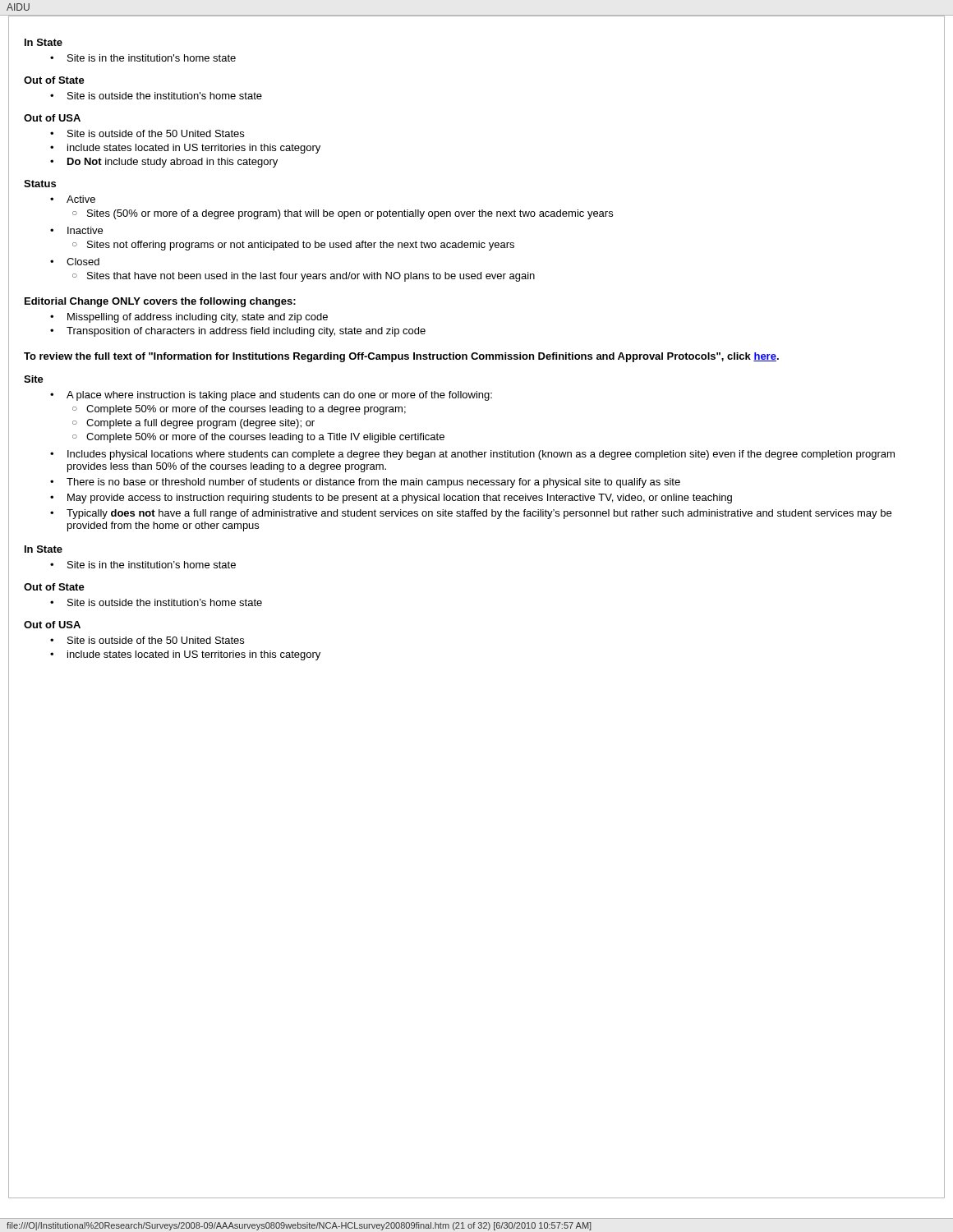Select the passage starting "• Transposition of characters in address field including"
Screen dimensions: 1232x953
pyautogui.click(x=238, y=331)
